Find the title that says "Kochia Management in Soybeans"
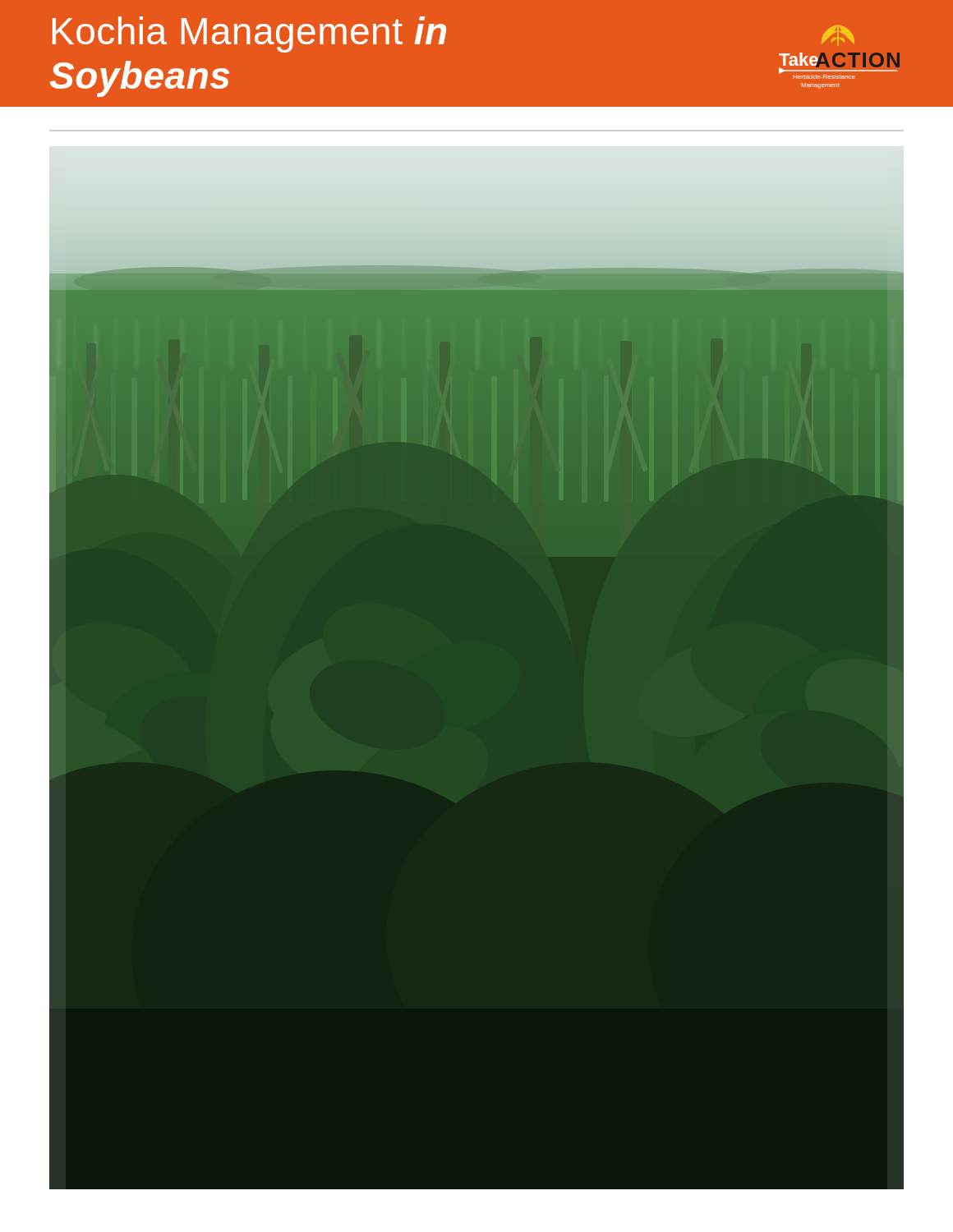The height and width of the screenshot is (1232, 953). pos(345,53)
